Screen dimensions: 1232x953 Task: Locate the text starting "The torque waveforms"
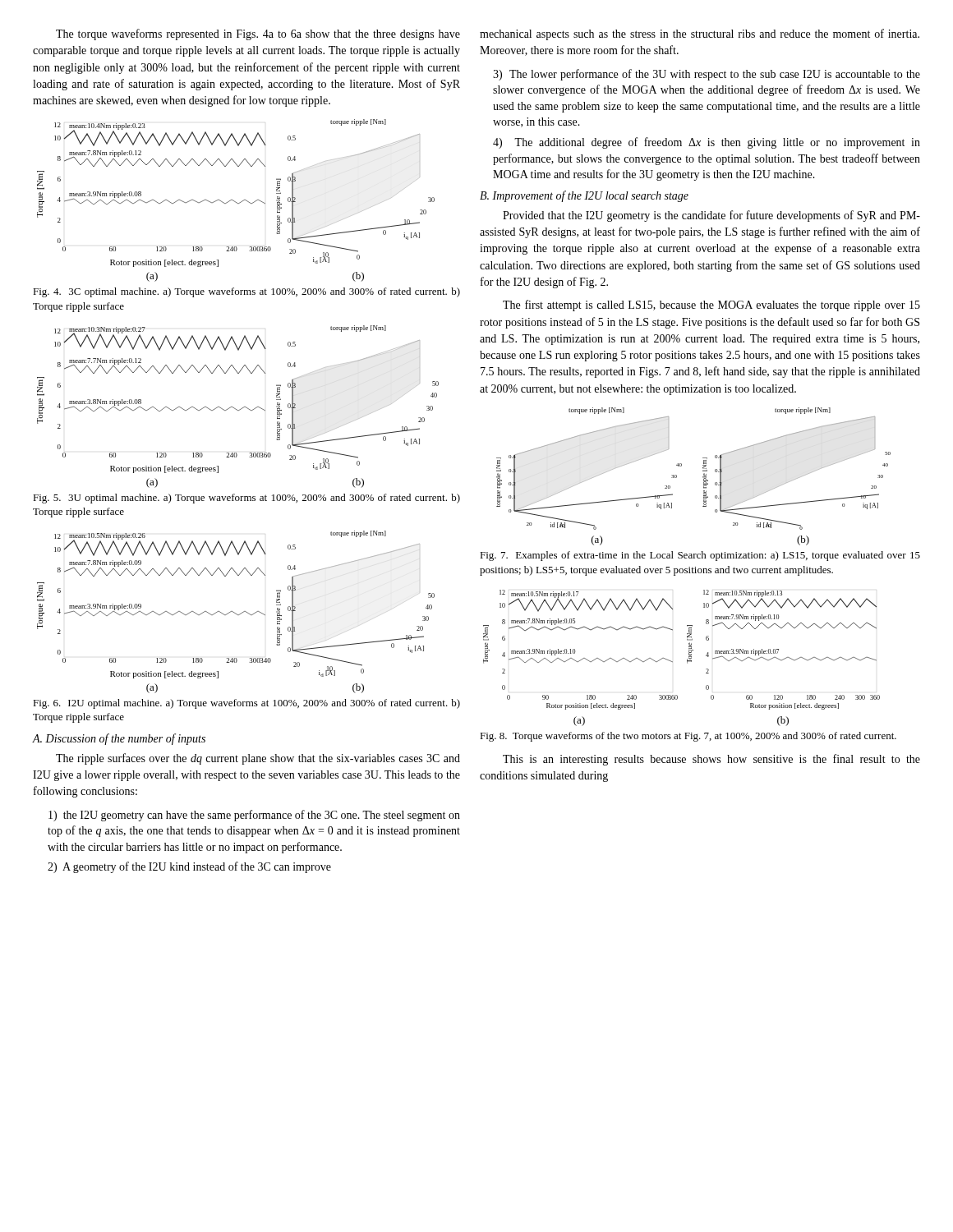(x=246, y=68)
